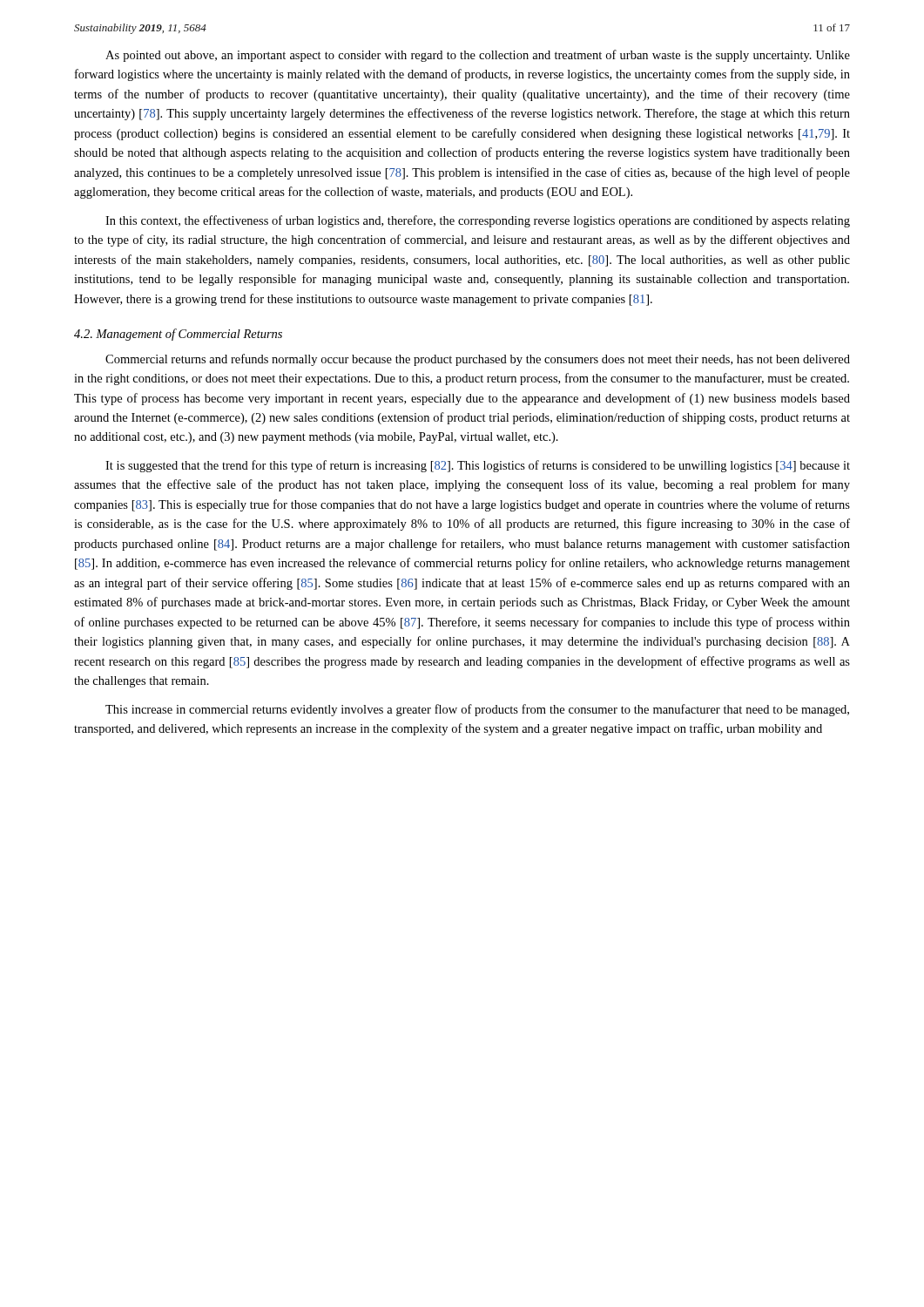Where does it say "4.2. Management of Commercial Returns"?

point(178,334)
